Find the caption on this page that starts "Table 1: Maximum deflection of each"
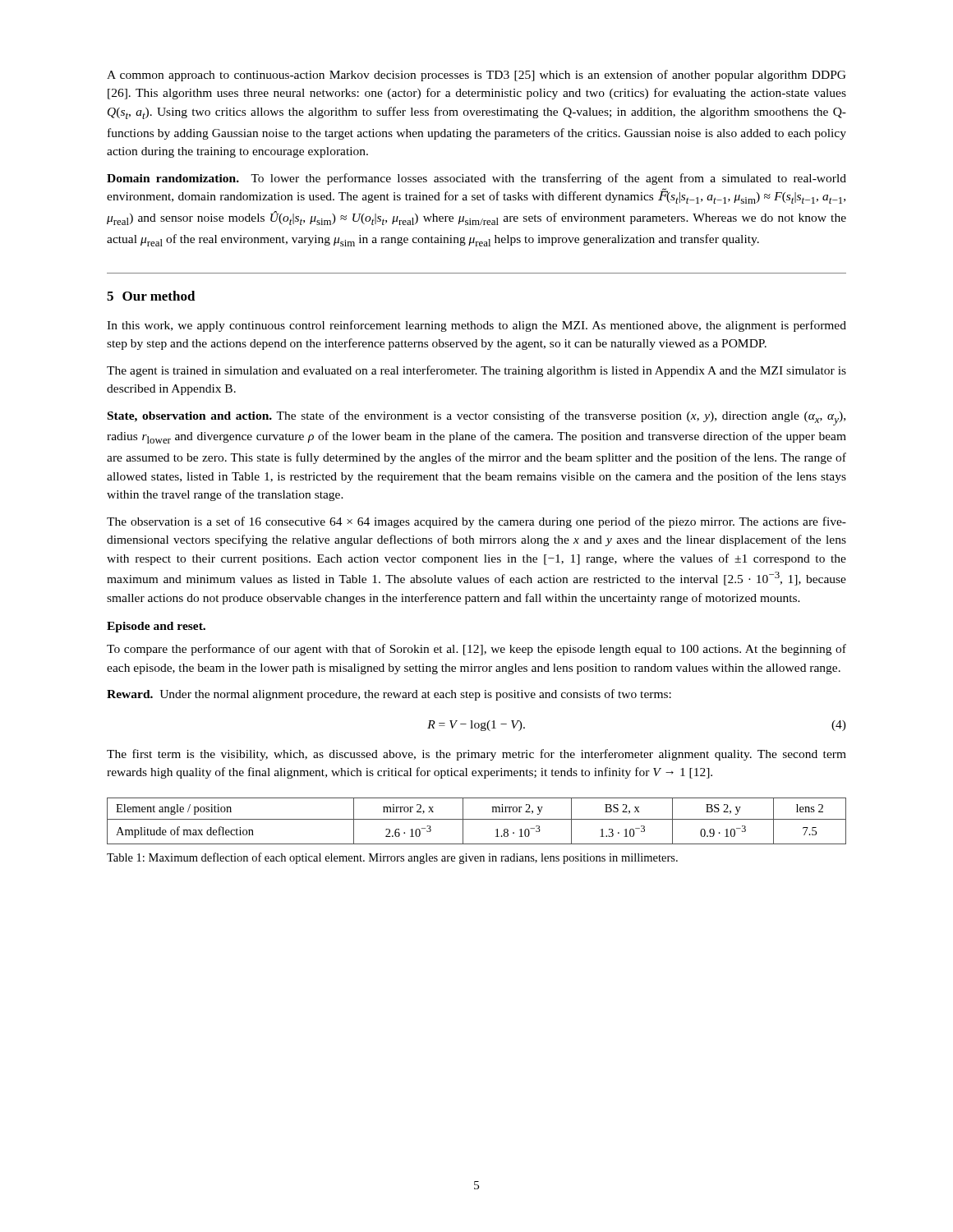Screen dimensions: 1232x953 pyautogui.click(x=393, y=858)
